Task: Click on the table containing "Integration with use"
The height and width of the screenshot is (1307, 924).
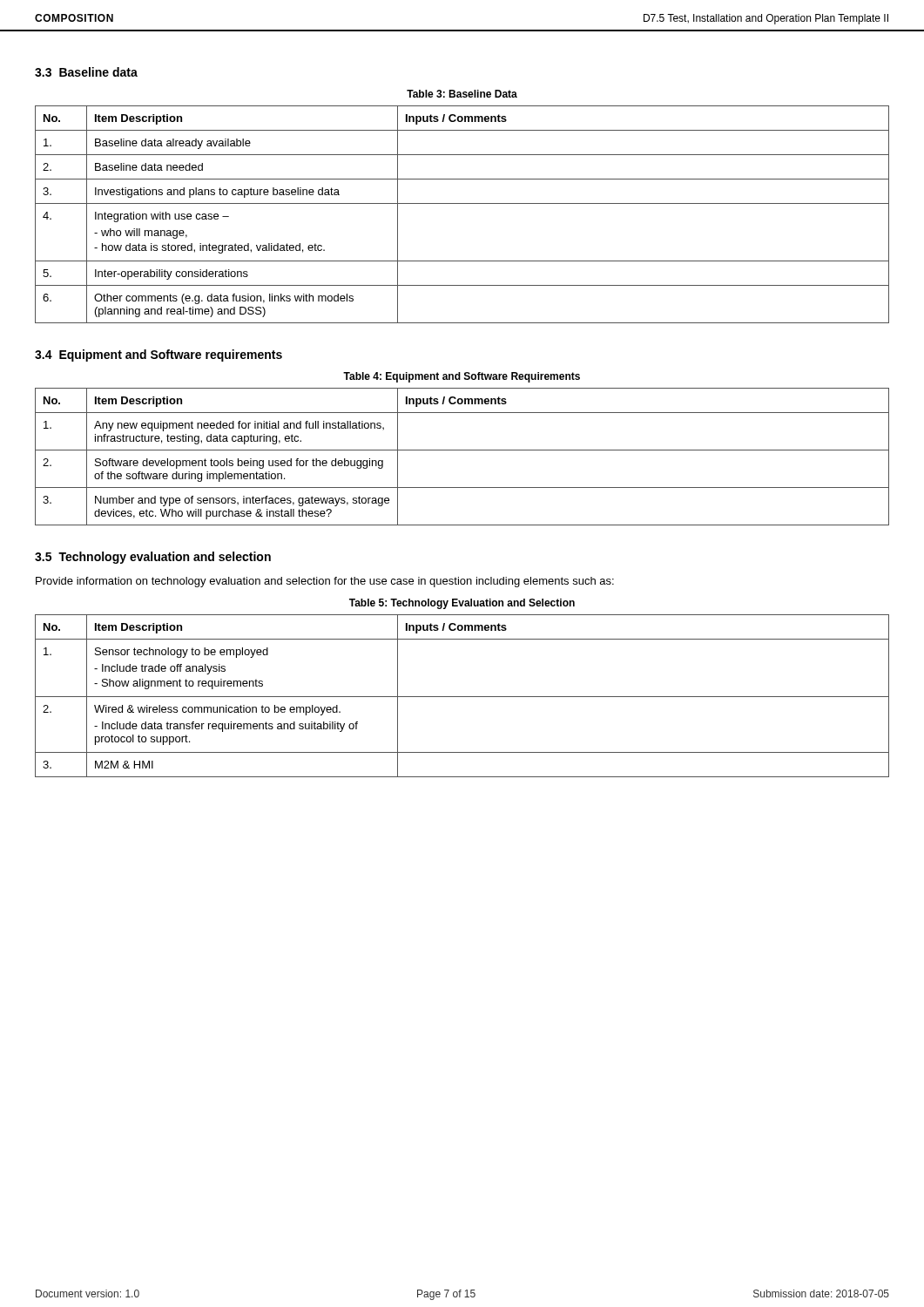Action: [x=462, y=214]
